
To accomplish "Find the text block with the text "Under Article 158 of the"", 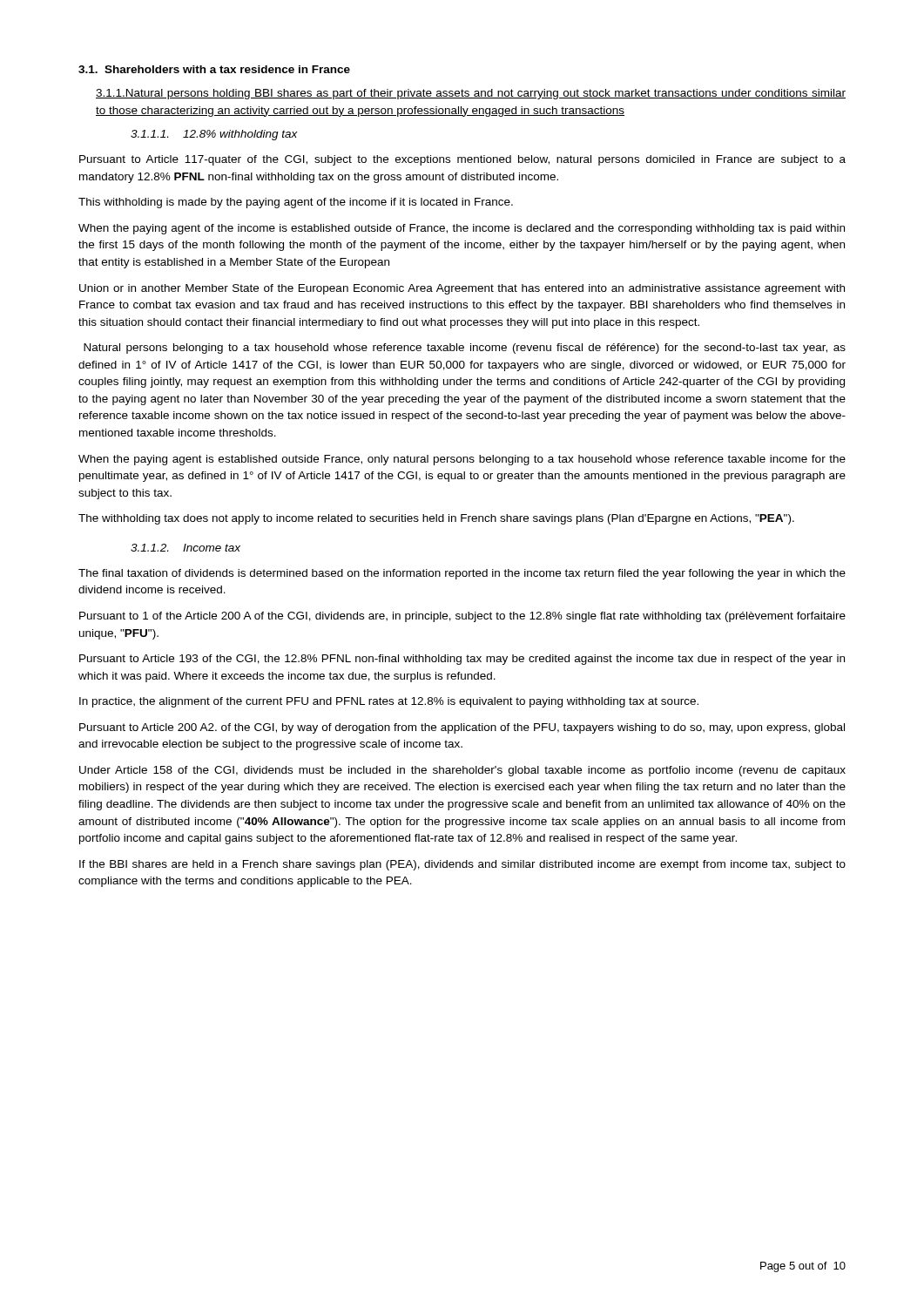I will click(x=462, y=804).
